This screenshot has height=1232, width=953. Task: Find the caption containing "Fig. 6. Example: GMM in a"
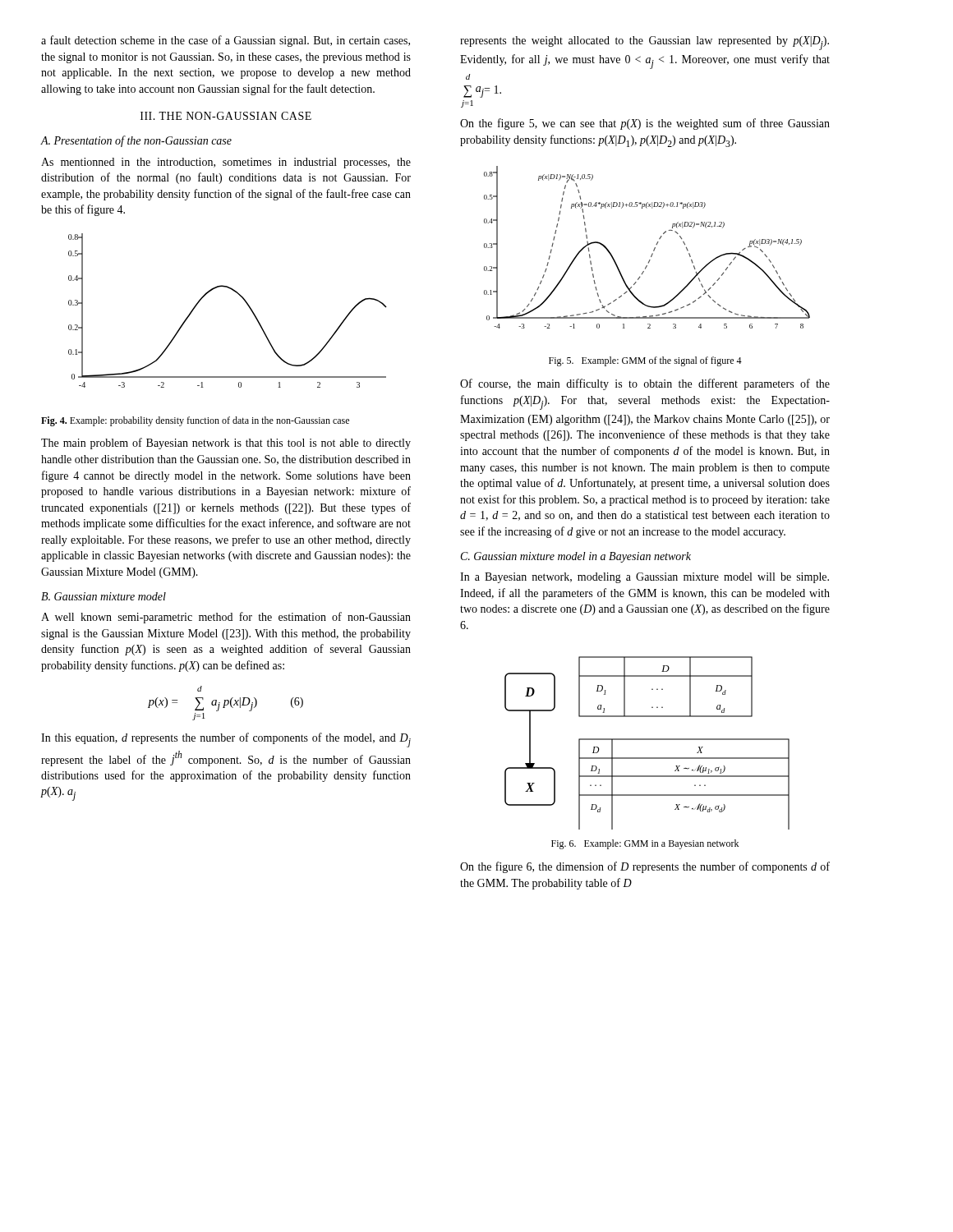click(645, 844)
